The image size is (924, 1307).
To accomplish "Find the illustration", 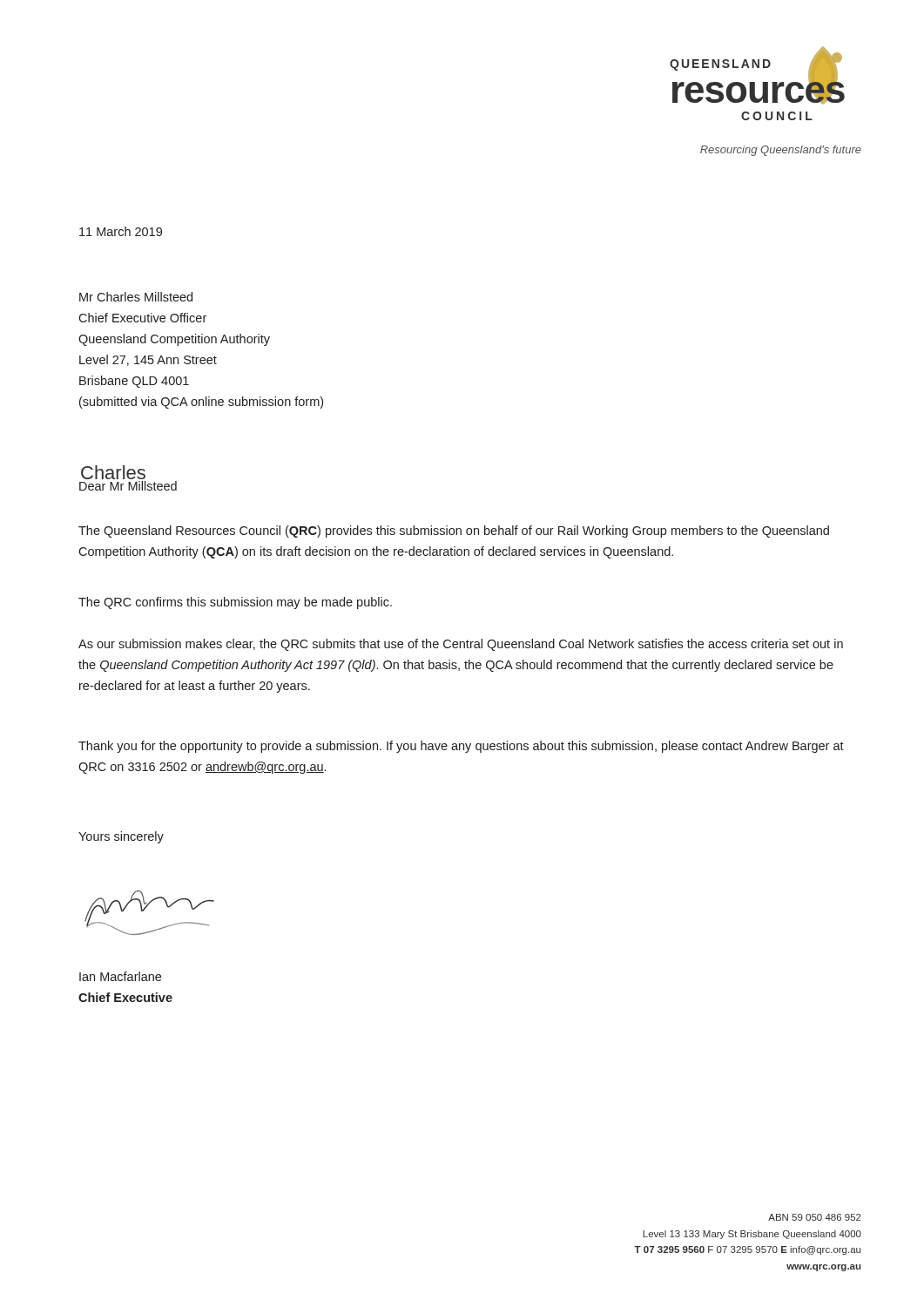I will click(x=157, y=908).
